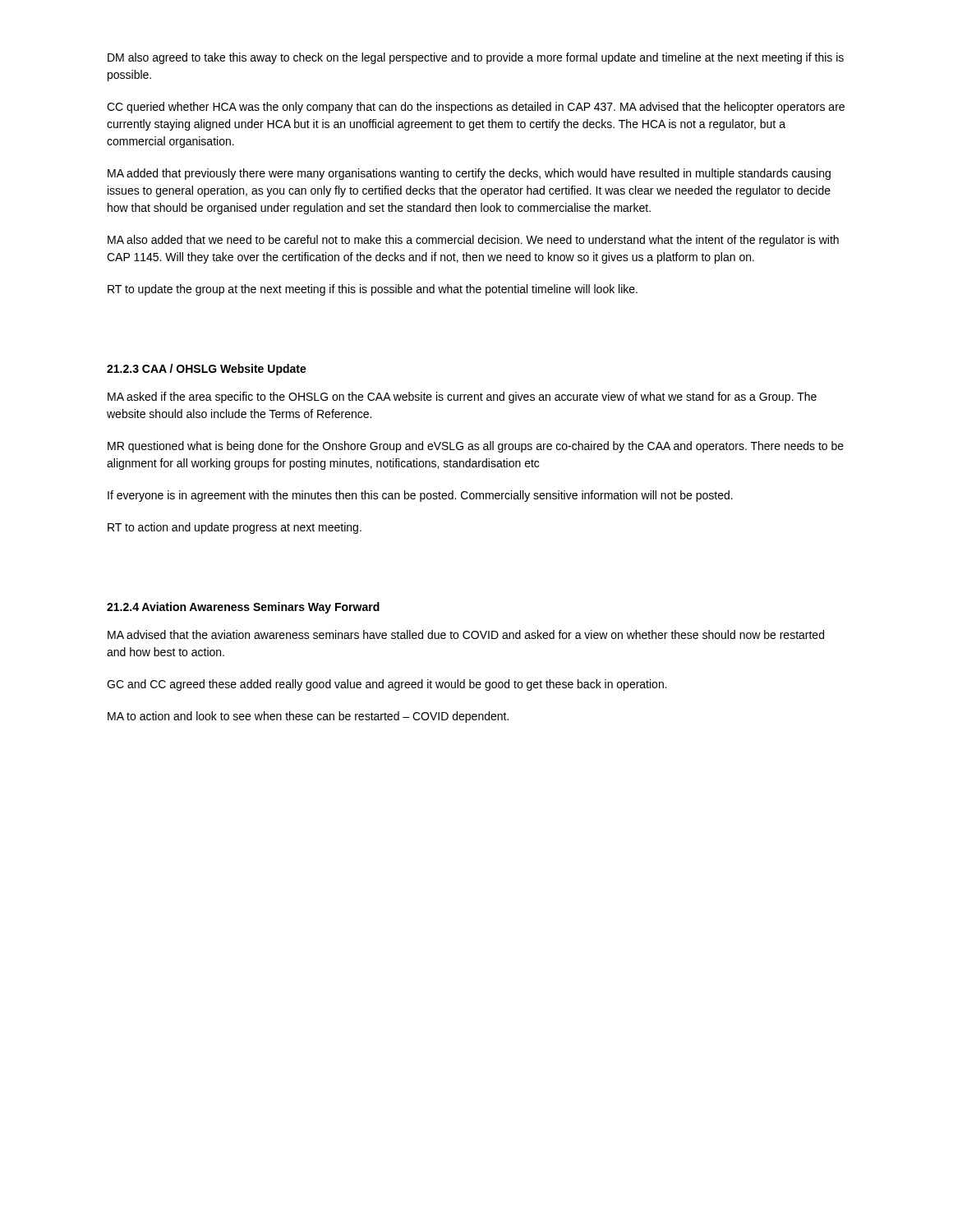Where does it say "21.2.4 Aviation Awareness Seminars Way Forward"?
This screenshot has width=953, height=1232.
tap(243, 607)
